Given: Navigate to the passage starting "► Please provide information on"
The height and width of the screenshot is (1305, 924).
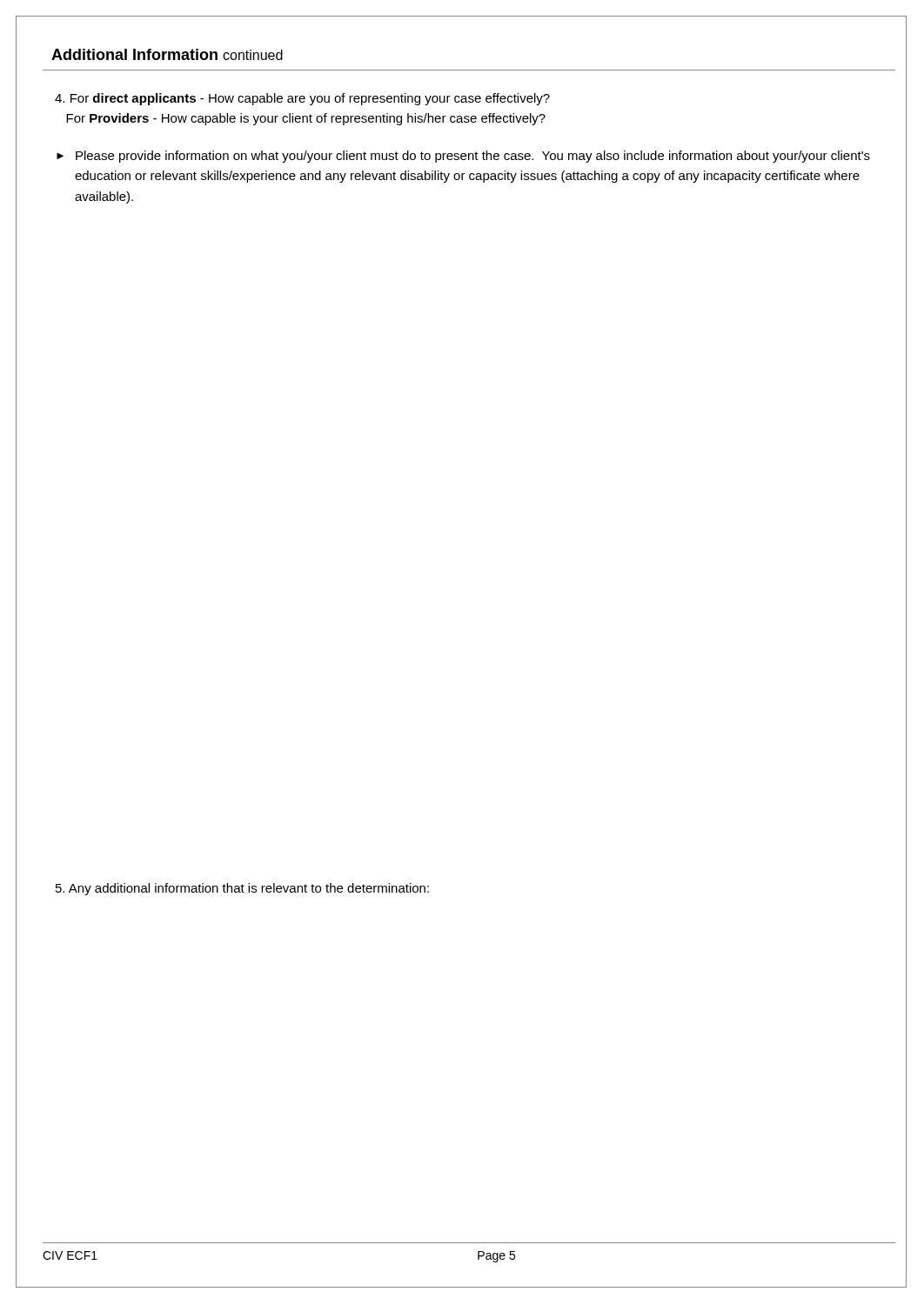Looking at the screenshot, I should pos(469,176).
